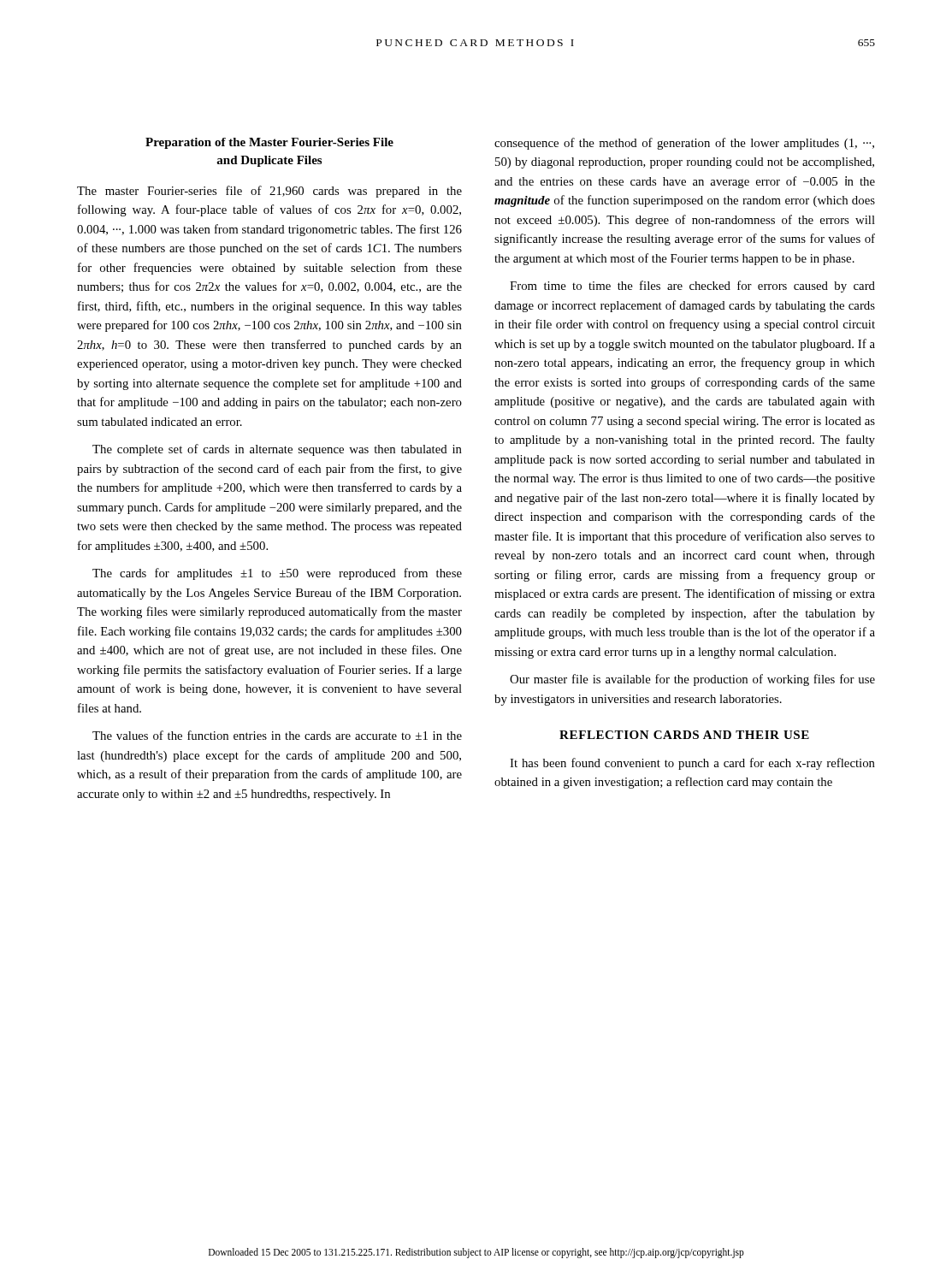
Task: Select the block starting "The master Fourier-series file"
Action: click(269, 492)
